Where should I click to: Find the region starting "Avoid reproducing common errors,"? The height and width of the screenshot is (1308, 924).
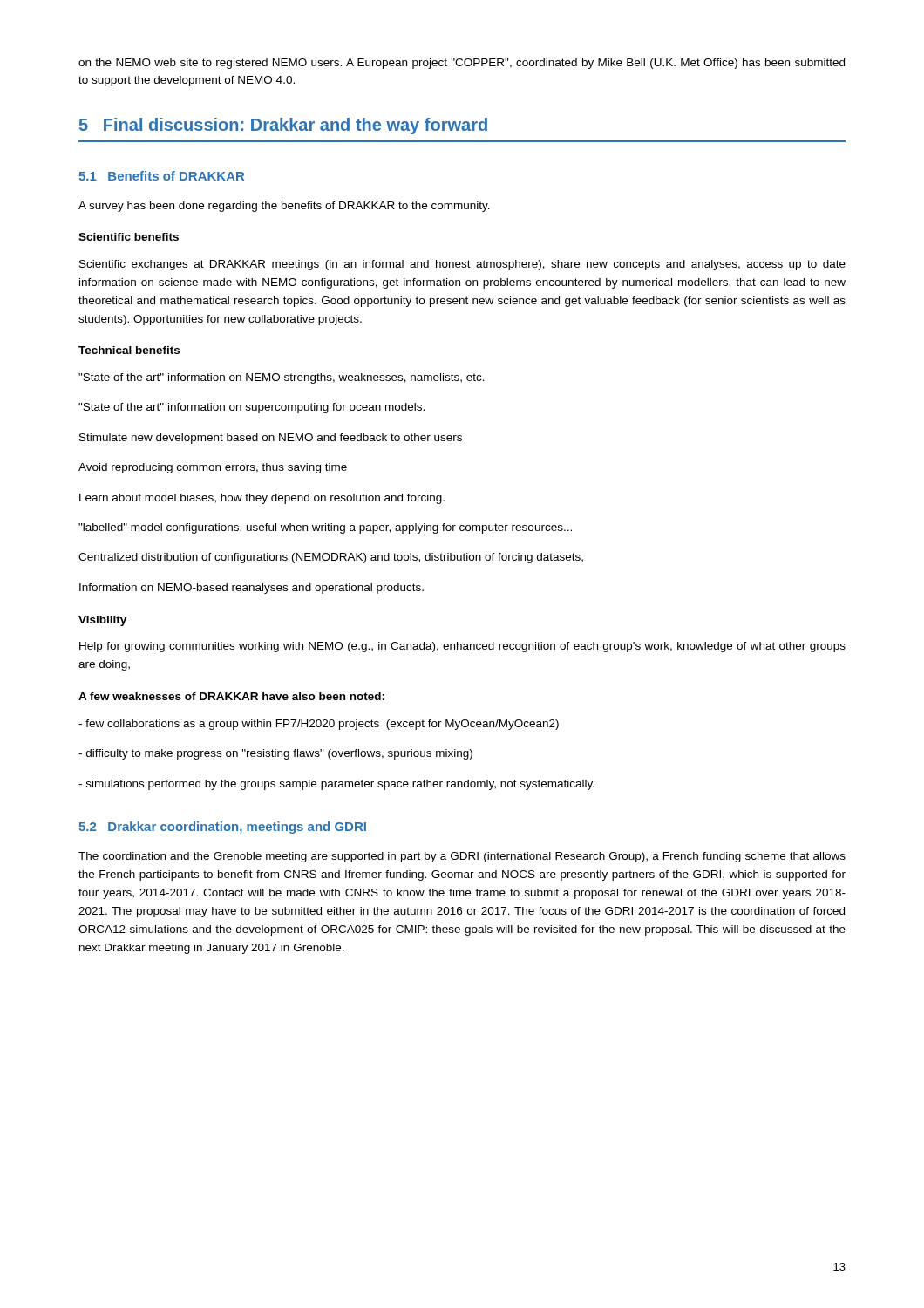pyautogui.click(x=213, y=468)
